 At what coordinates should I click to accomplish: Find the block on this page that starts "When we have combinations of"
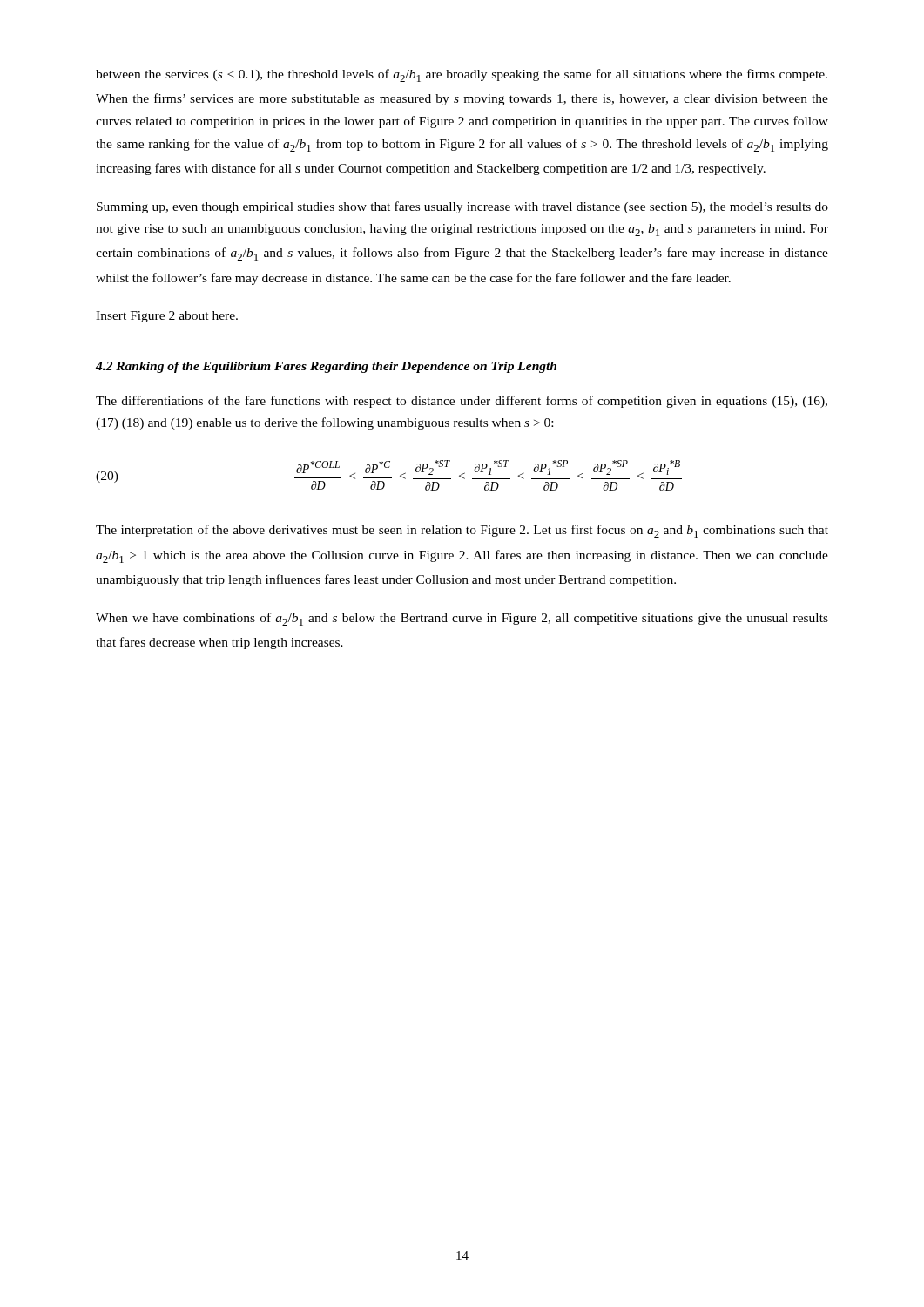tap(462, 629)
